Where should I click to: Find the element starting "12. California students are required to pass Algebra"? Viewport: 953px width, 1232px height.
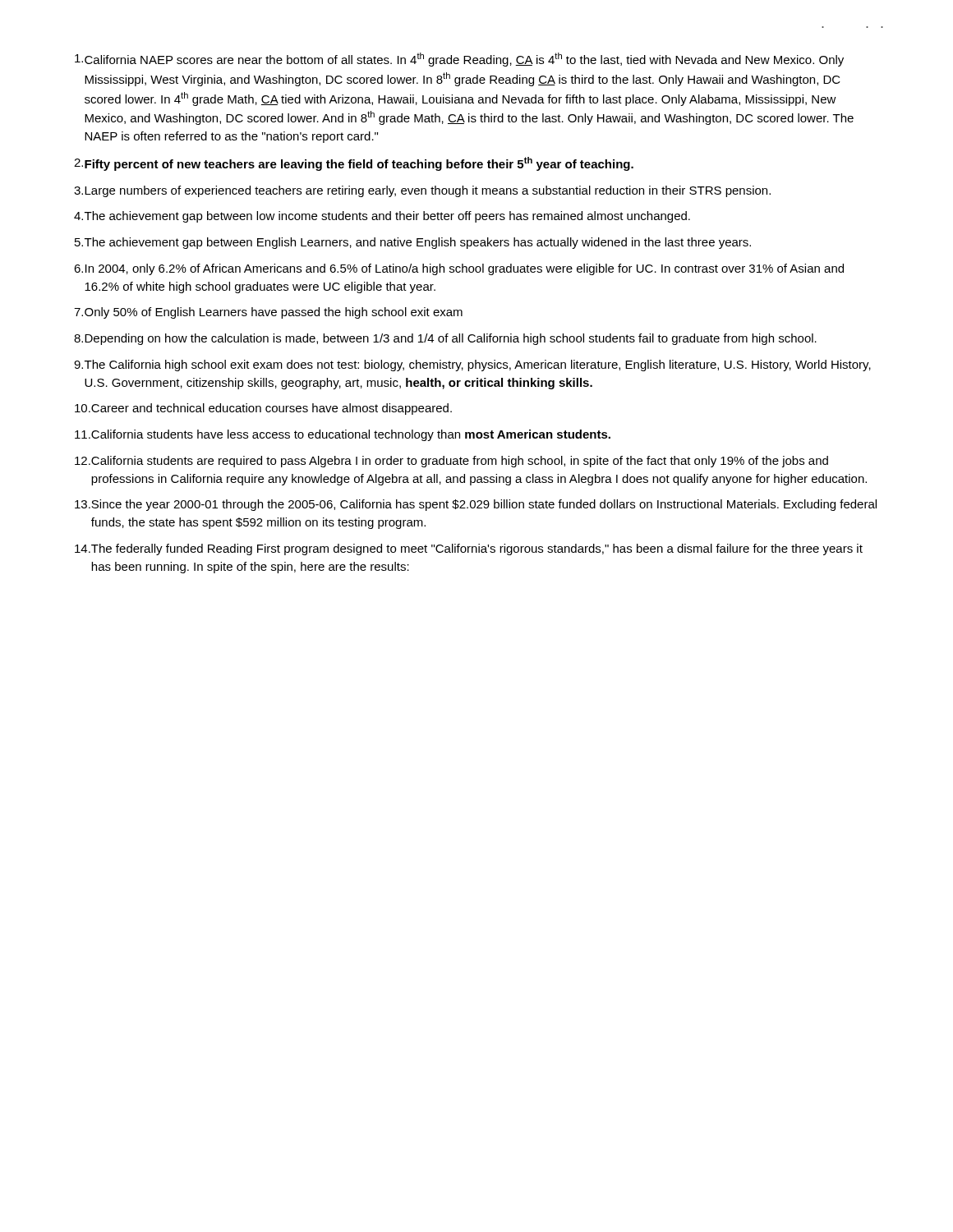tap(476, 469)
